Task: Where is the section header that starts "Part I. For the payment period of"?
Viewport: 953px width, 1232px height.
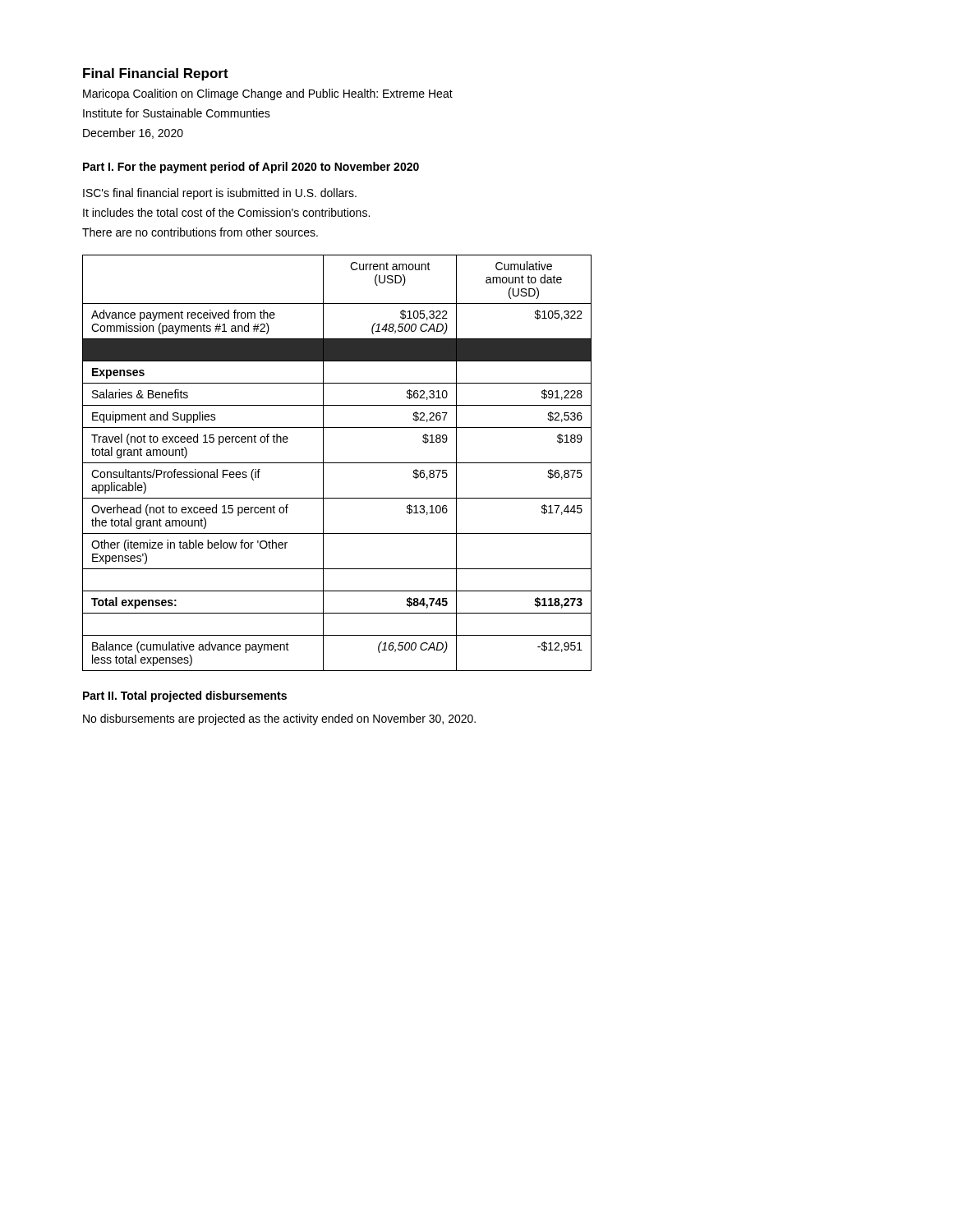Action: tap(251, 167)
